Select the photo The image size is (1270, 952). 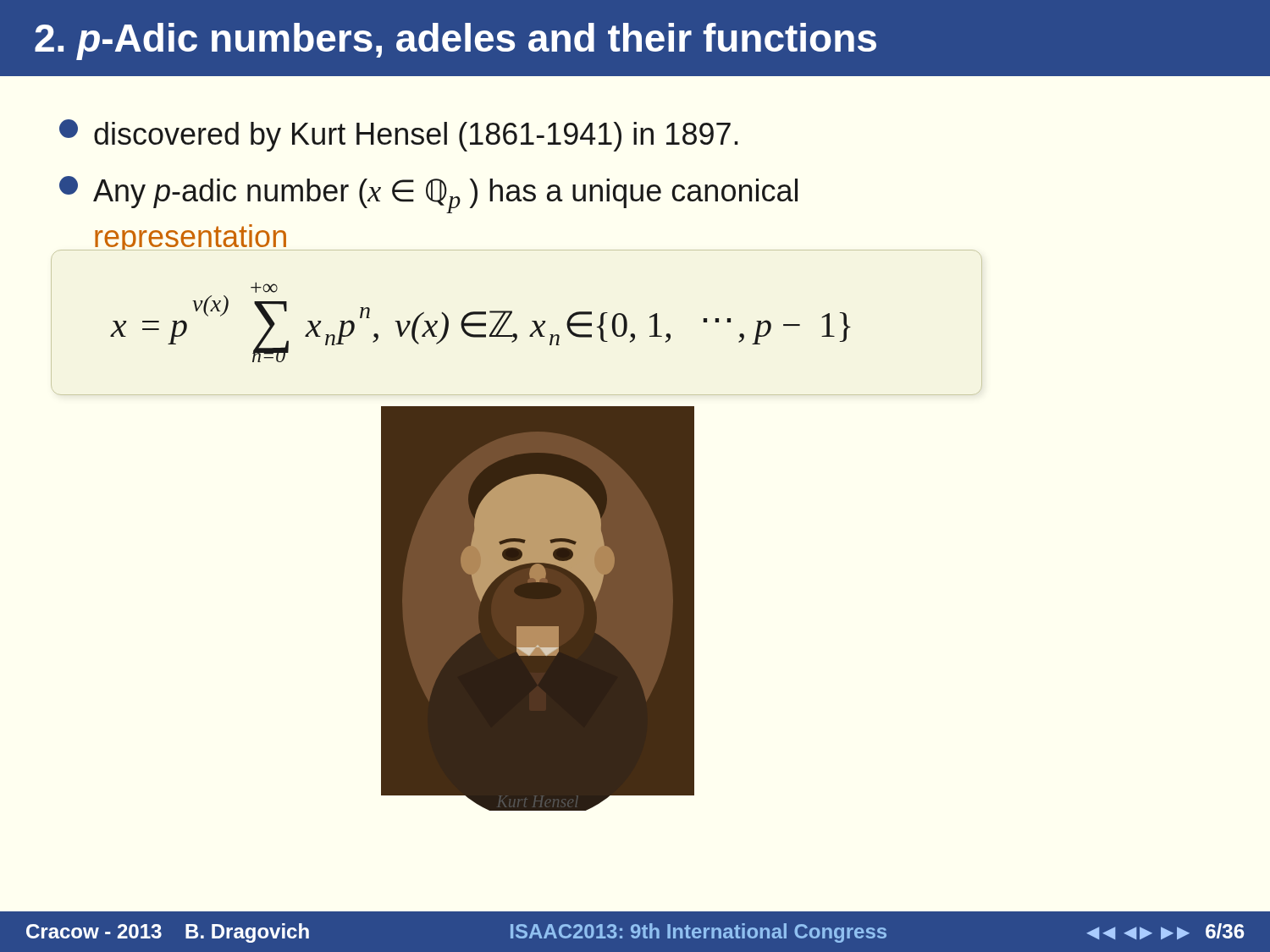point(538,610)
